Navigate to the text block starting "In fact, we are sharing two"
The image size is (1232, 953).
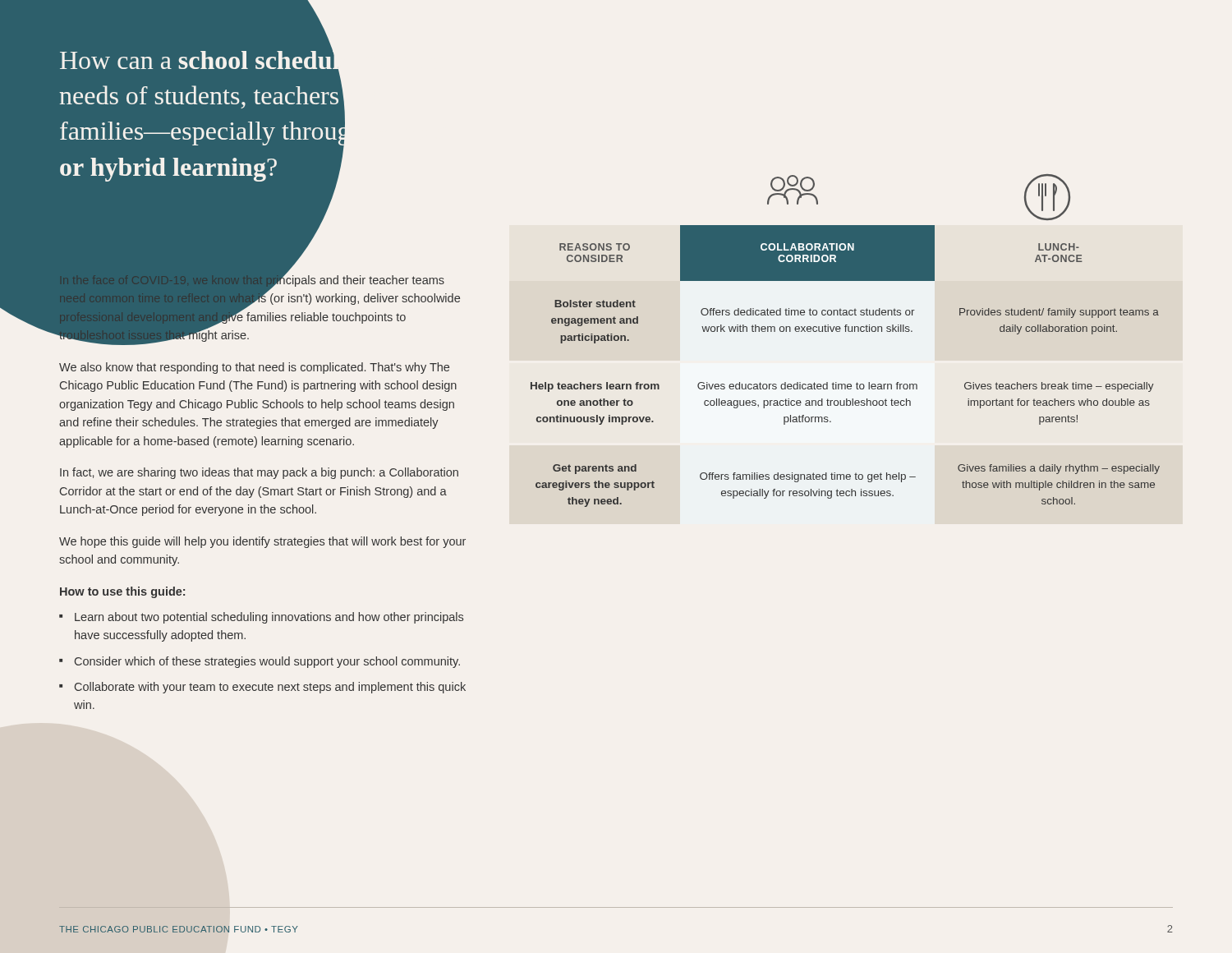[264, 491]
